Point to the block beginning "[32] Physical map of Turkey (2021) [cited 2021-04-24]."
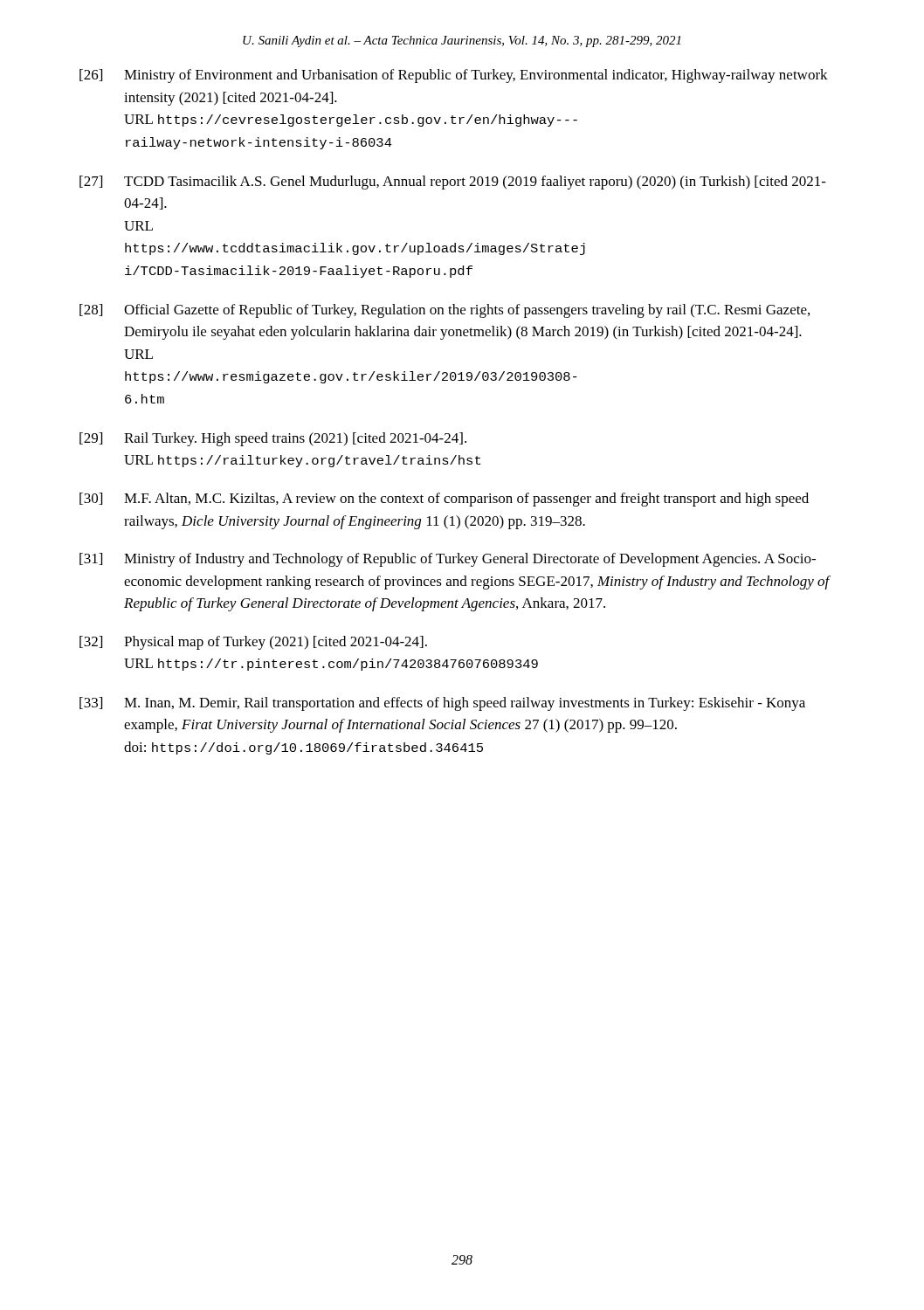This screenshot has width=924, height=1310. [462, 653]
